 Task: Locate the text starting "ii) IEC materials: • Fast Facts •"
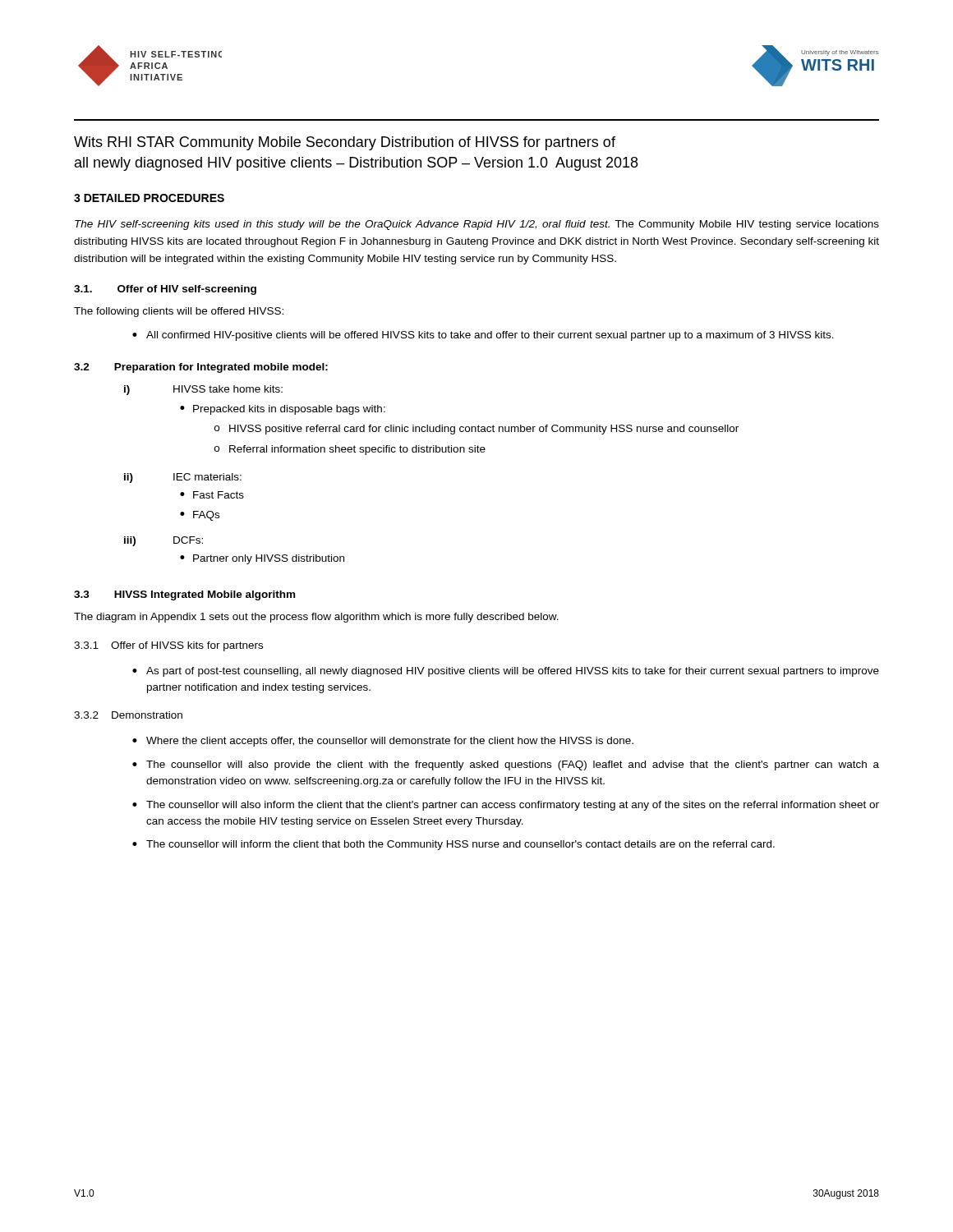coord(183,478)
